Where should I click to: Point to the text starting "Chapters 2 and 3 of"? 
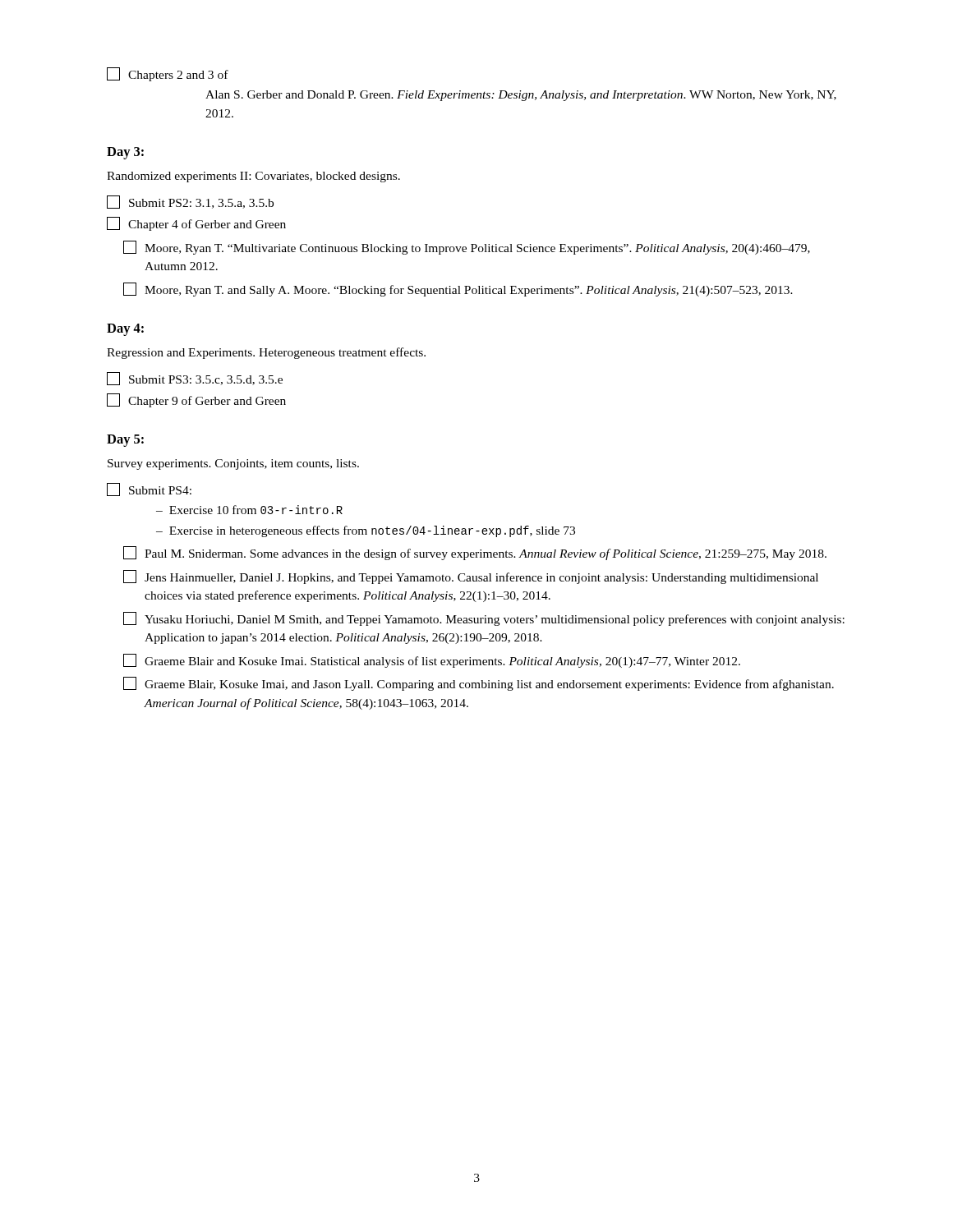click(168, 74)
